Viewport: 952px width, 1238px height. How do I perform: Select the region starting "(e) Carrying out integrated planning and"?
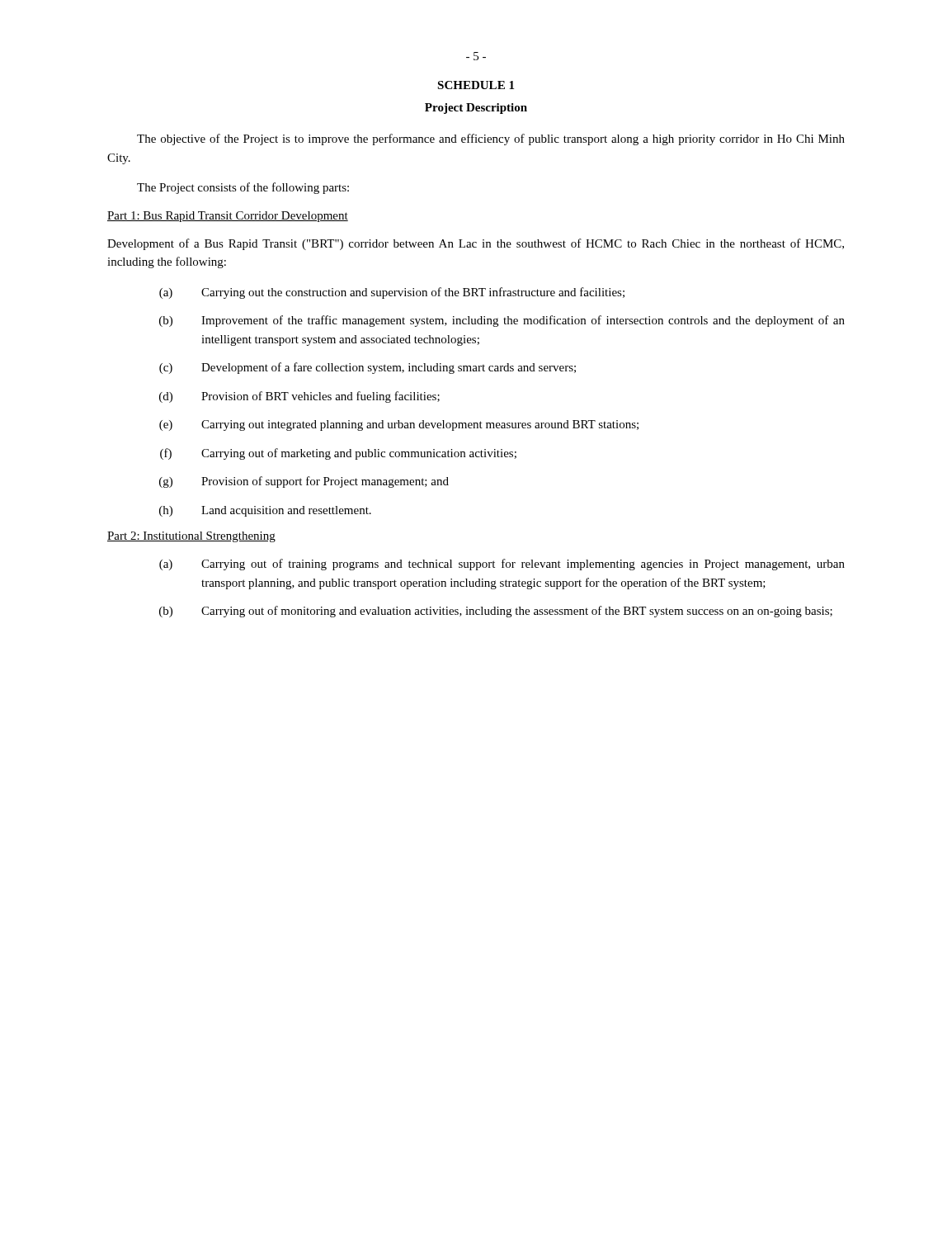[x=491, y=424]
